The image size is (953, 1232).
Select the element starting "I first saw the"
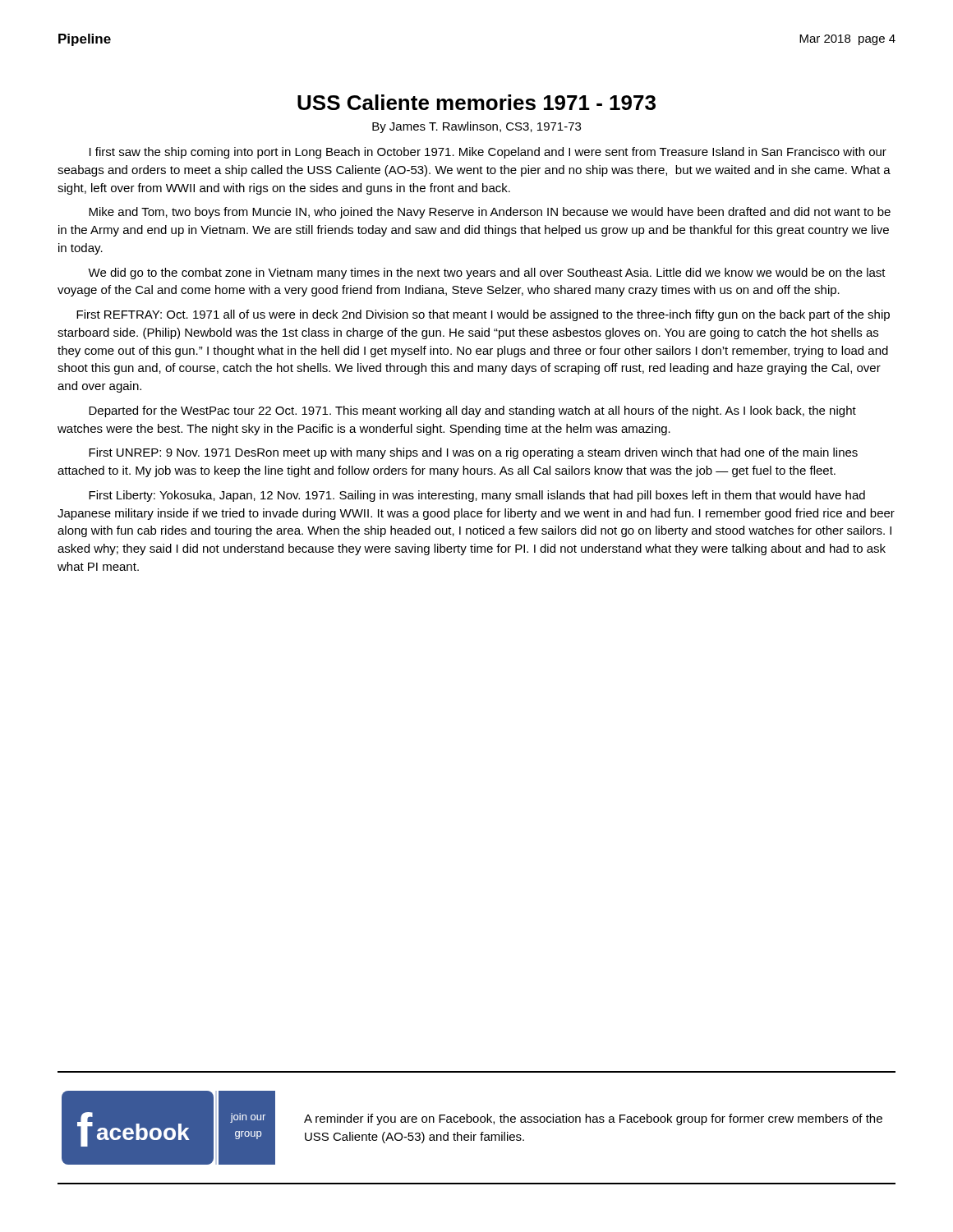point(476,170)
